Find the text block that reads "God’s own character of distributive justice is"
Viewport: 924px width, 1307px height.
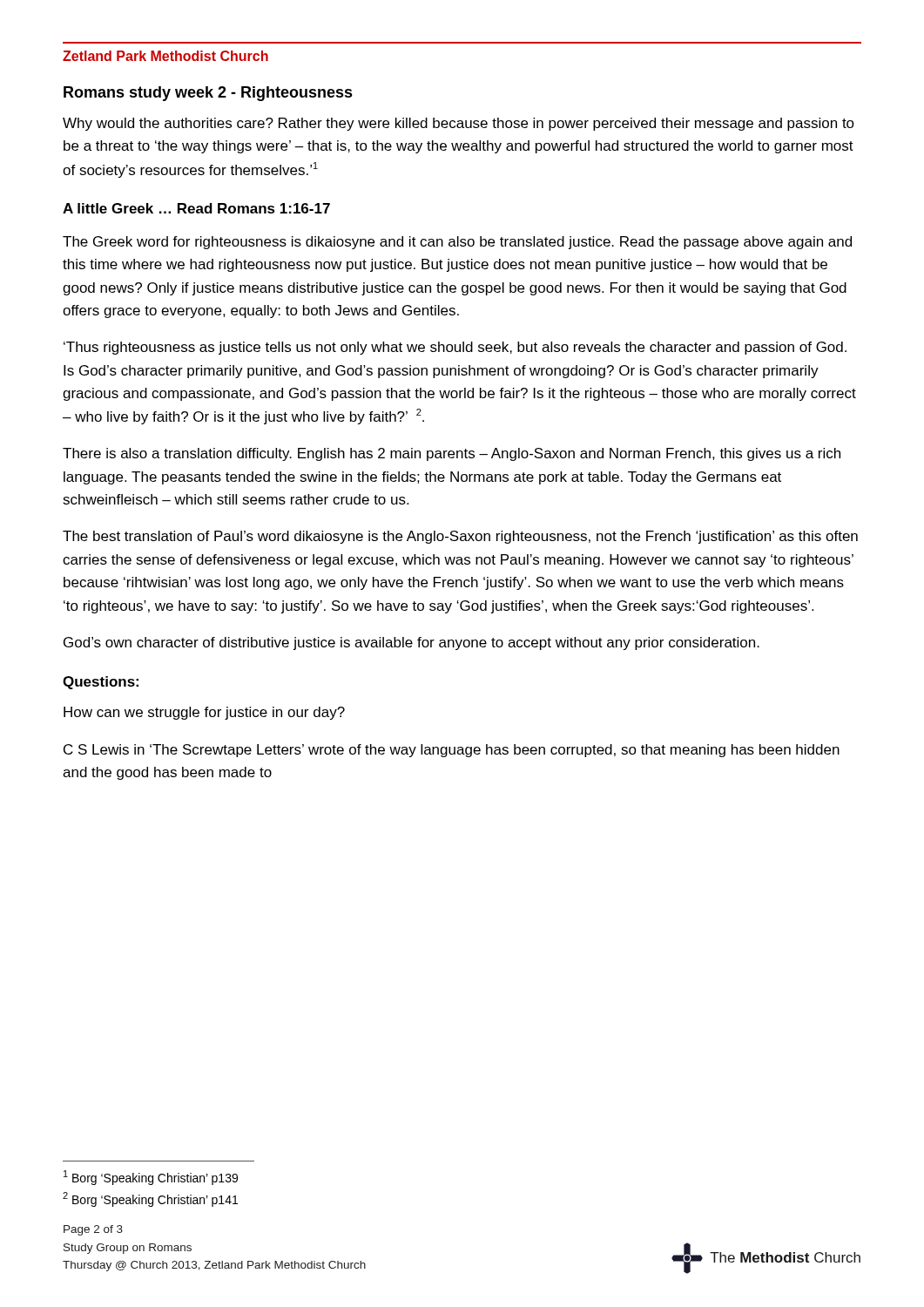[412, 642]
